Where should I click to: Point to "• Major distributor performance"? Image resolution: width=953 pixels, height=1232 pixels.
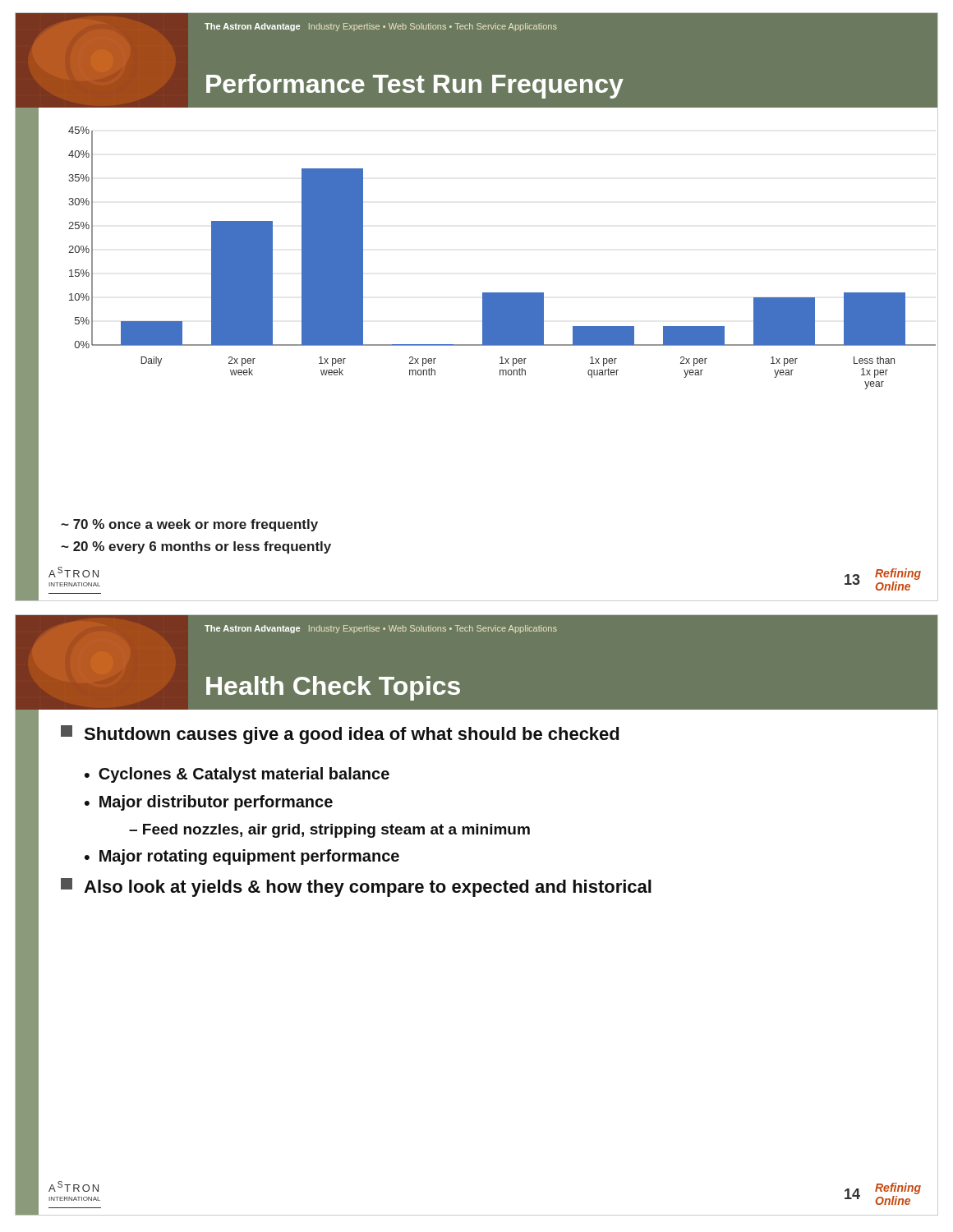point(208,802)
